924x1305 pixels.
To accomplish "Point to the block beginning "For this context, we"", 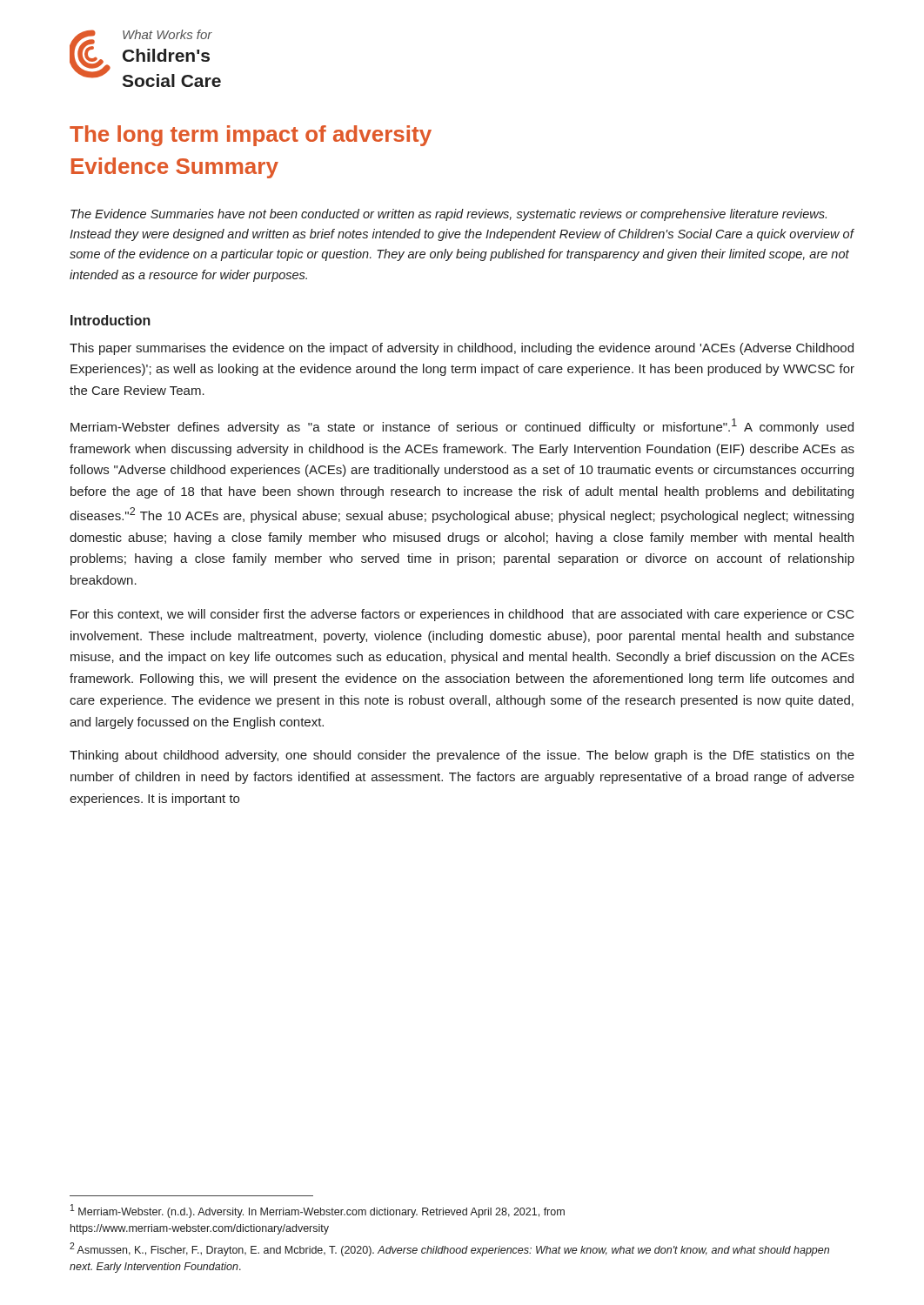I will pyautogui.click(x=462, y=668).
